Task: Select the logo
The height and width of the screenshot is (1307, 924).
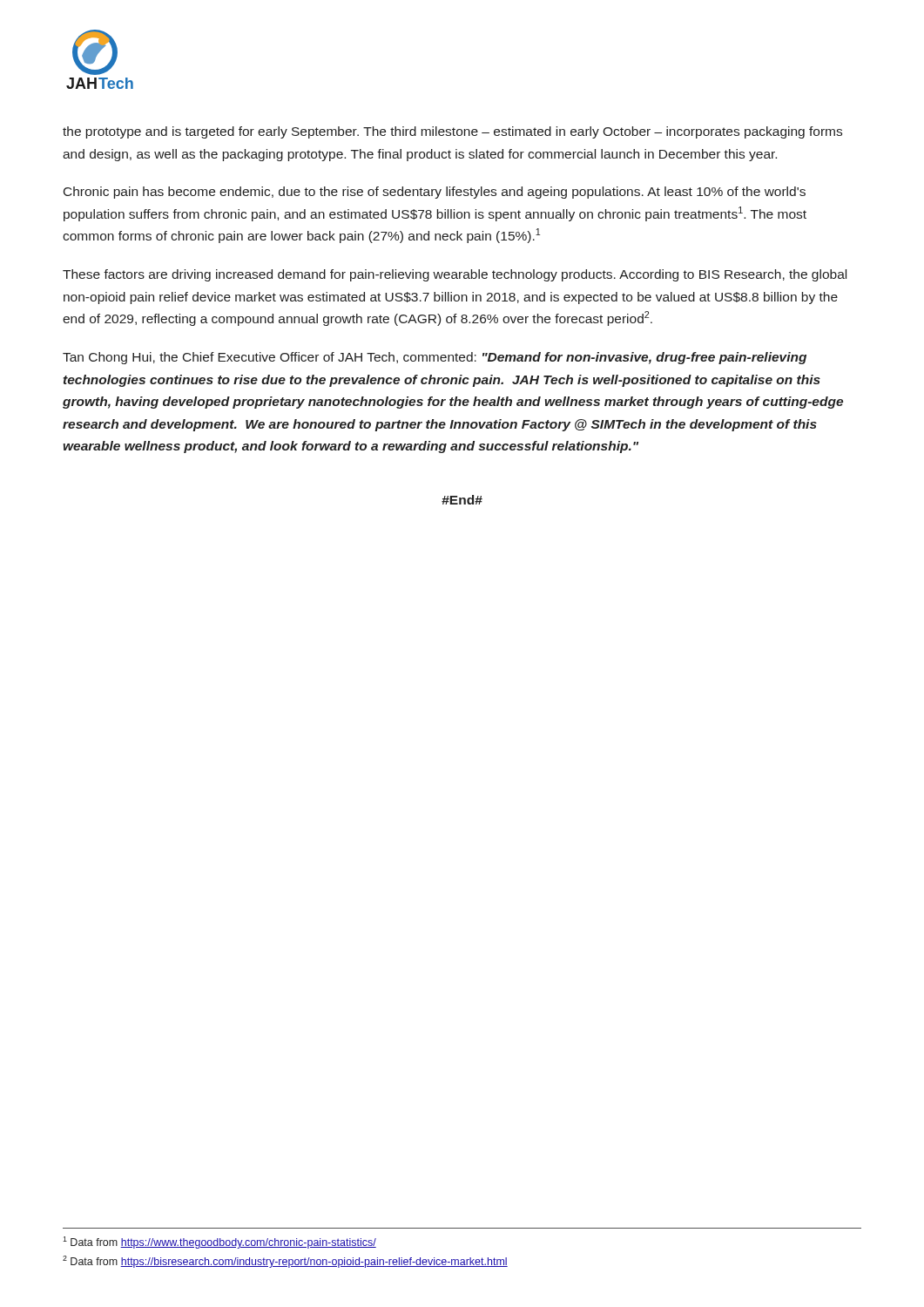Action: click(x=462, y=64)
